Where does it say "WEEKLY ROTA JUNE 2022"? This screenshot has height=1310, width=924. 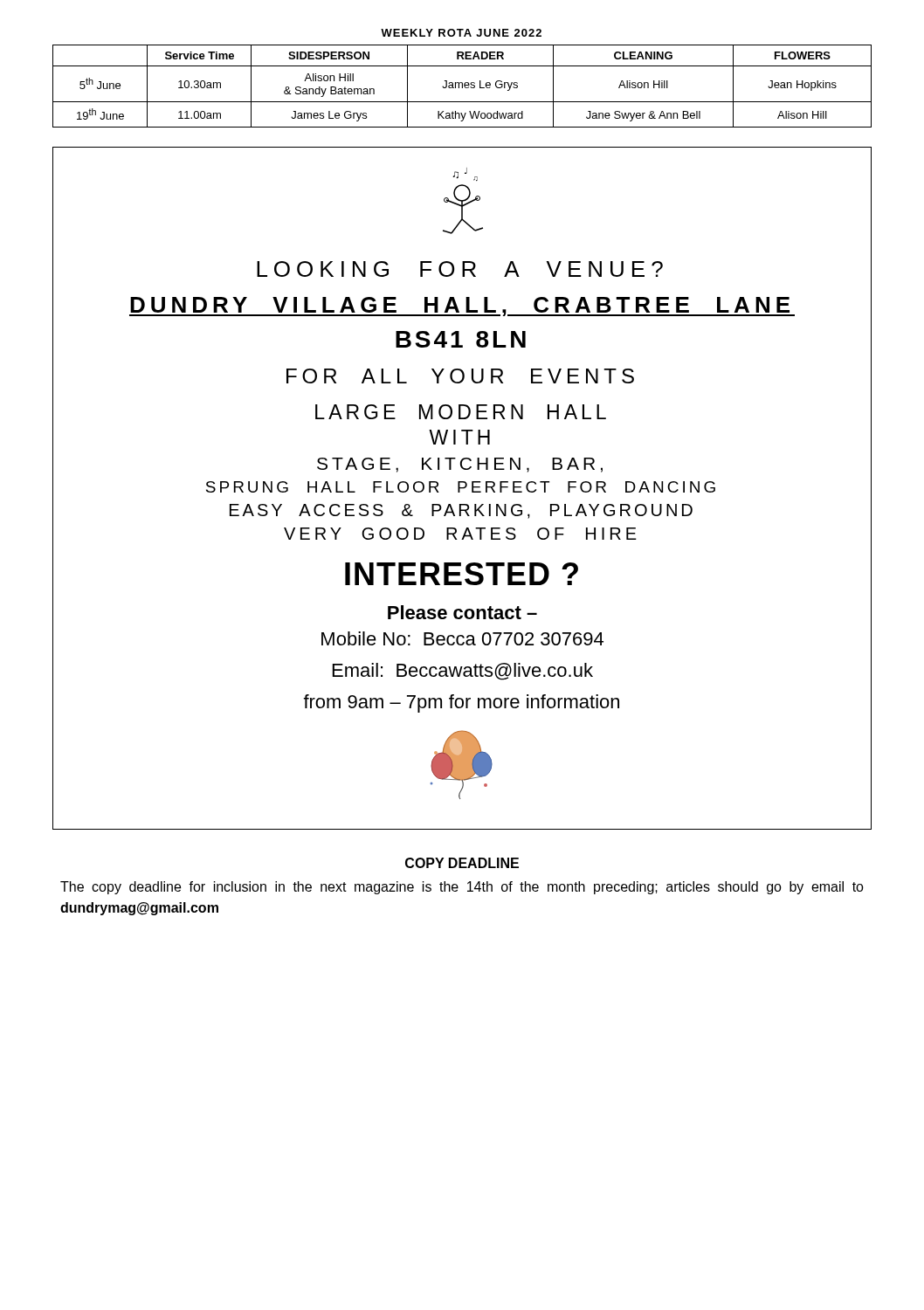pos(462,33)
